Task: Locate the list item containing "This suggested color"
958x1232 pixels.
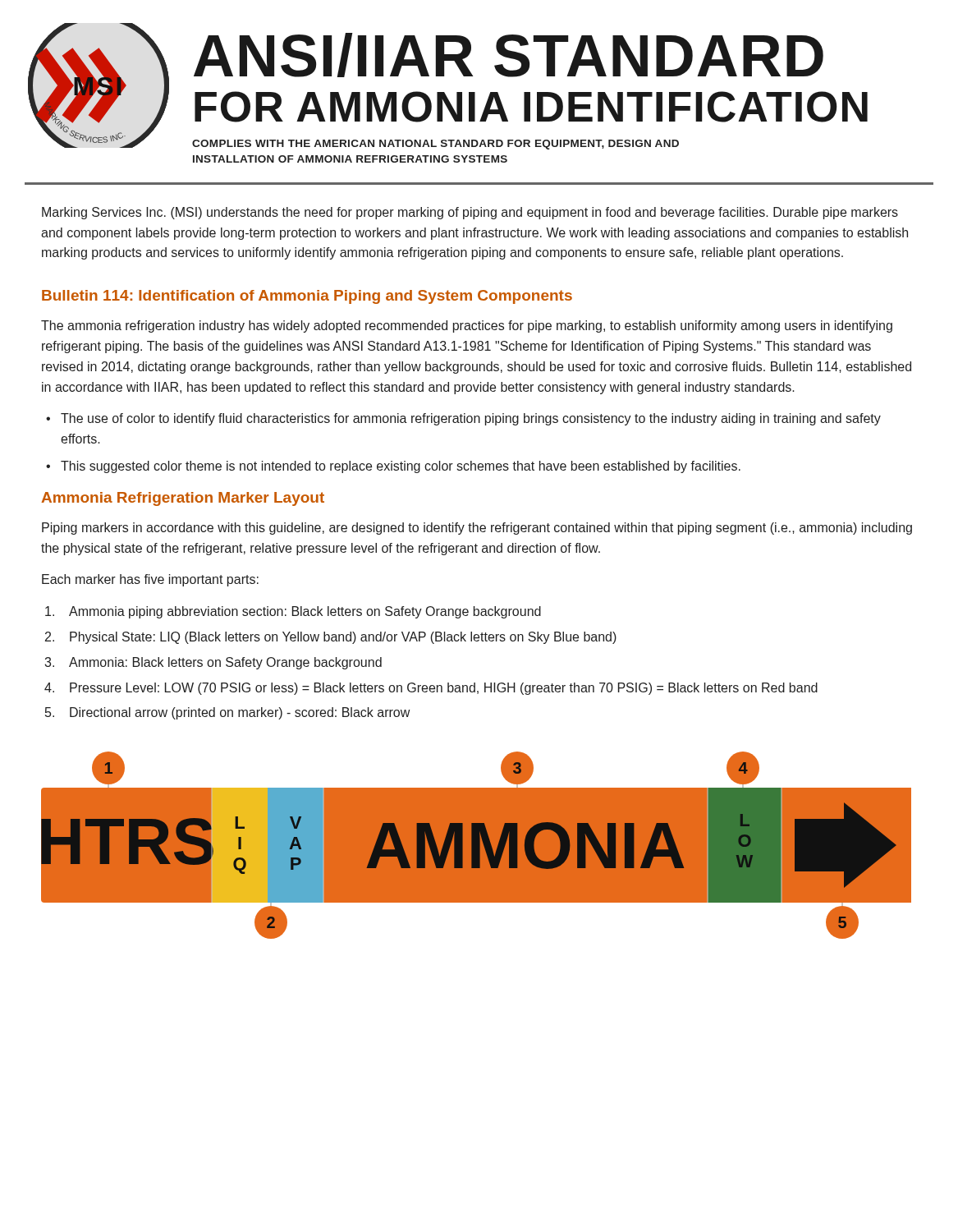Action: point(401,466)
